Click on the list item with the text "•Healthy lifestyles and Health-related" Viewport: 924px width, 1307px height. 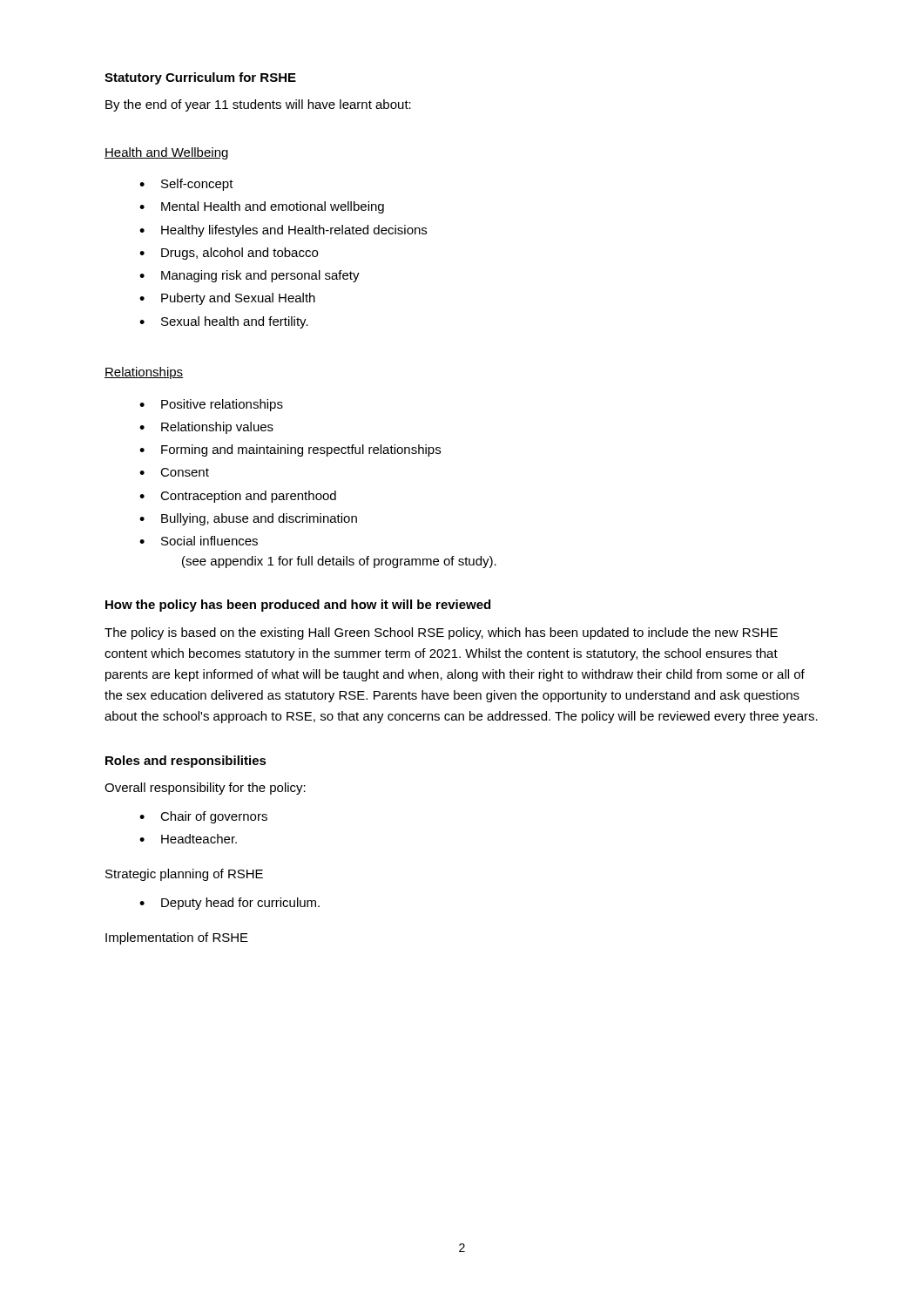[283, 231]
